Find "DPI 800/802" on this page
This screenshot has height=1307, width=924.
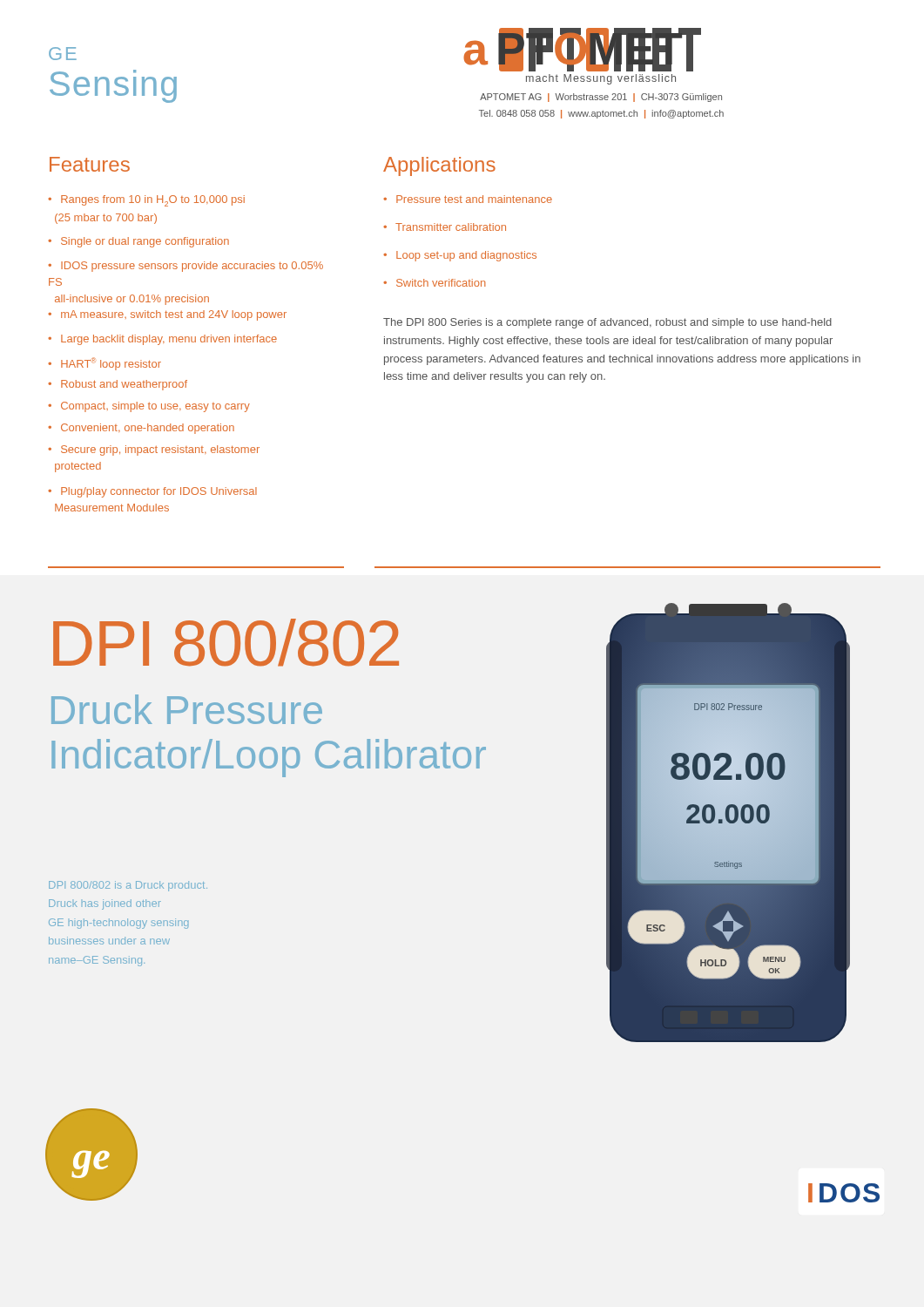pos(225,643)
